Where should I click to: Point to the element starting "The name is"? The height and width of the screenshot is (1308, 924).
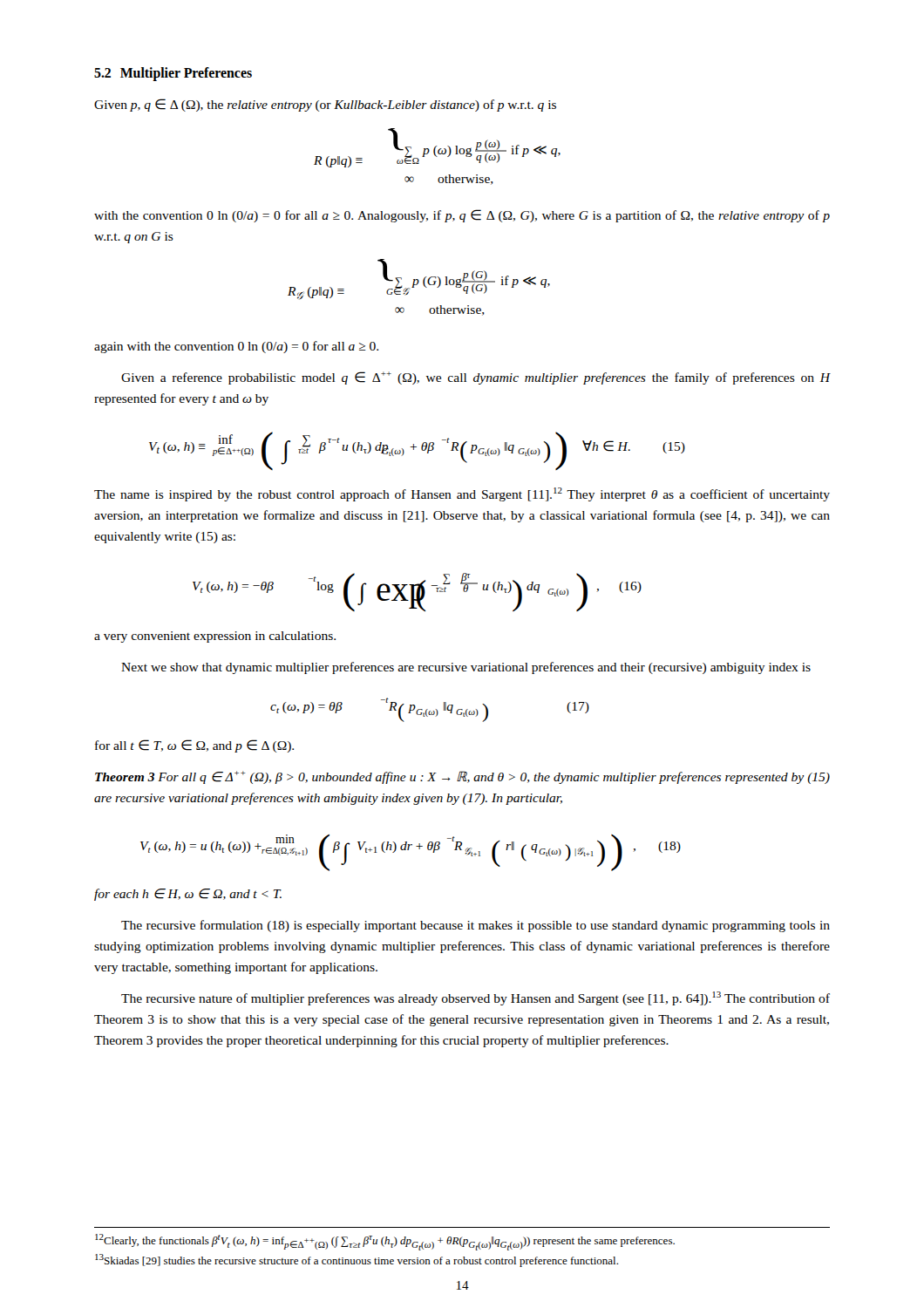pos(462,515)
